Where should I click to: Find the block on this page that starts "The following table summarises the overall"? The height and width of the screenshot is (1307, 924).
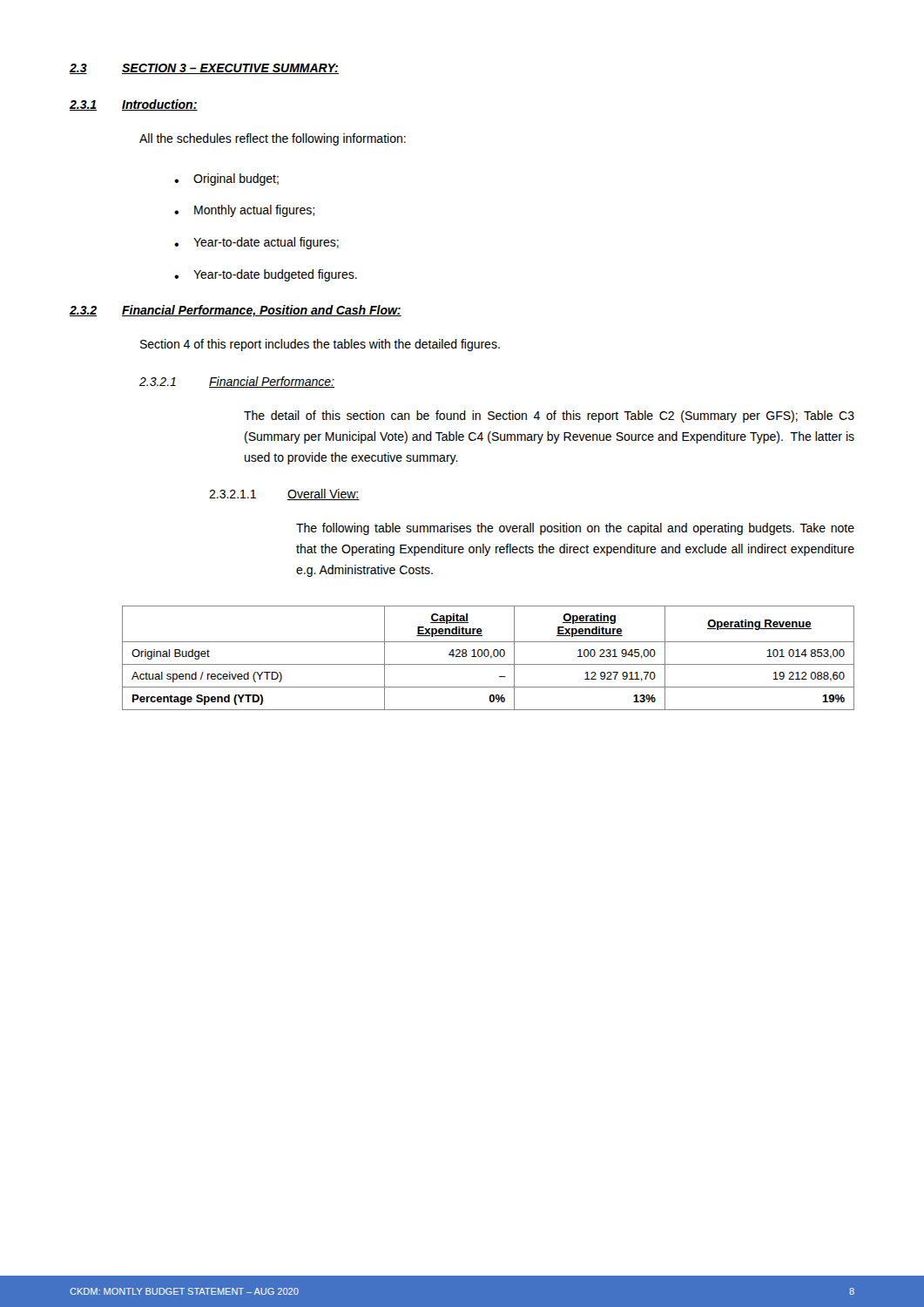[x=575, y=549]
